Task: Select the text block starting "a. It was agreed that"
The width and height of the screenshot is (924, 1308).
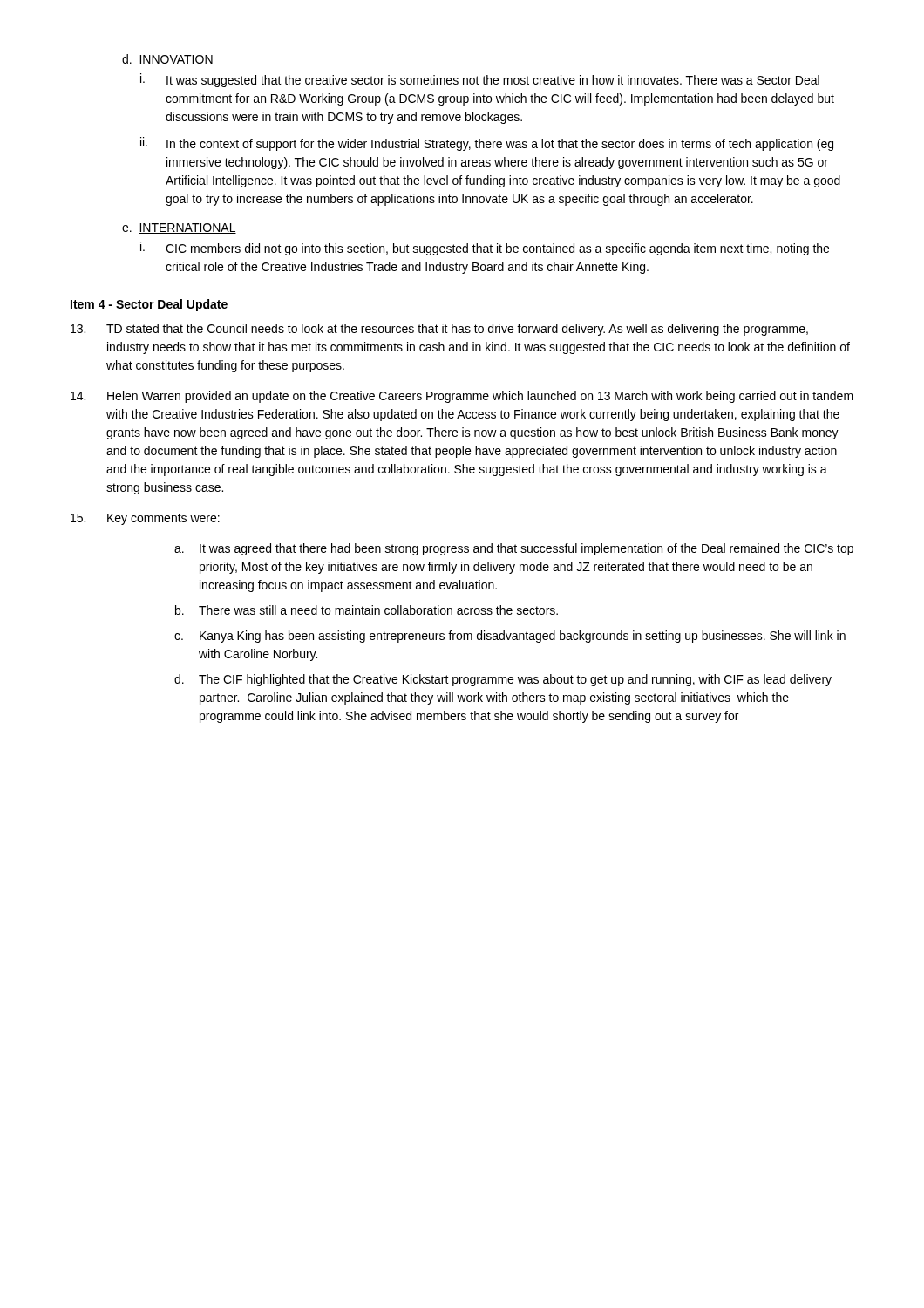Action: pos(514,567)
